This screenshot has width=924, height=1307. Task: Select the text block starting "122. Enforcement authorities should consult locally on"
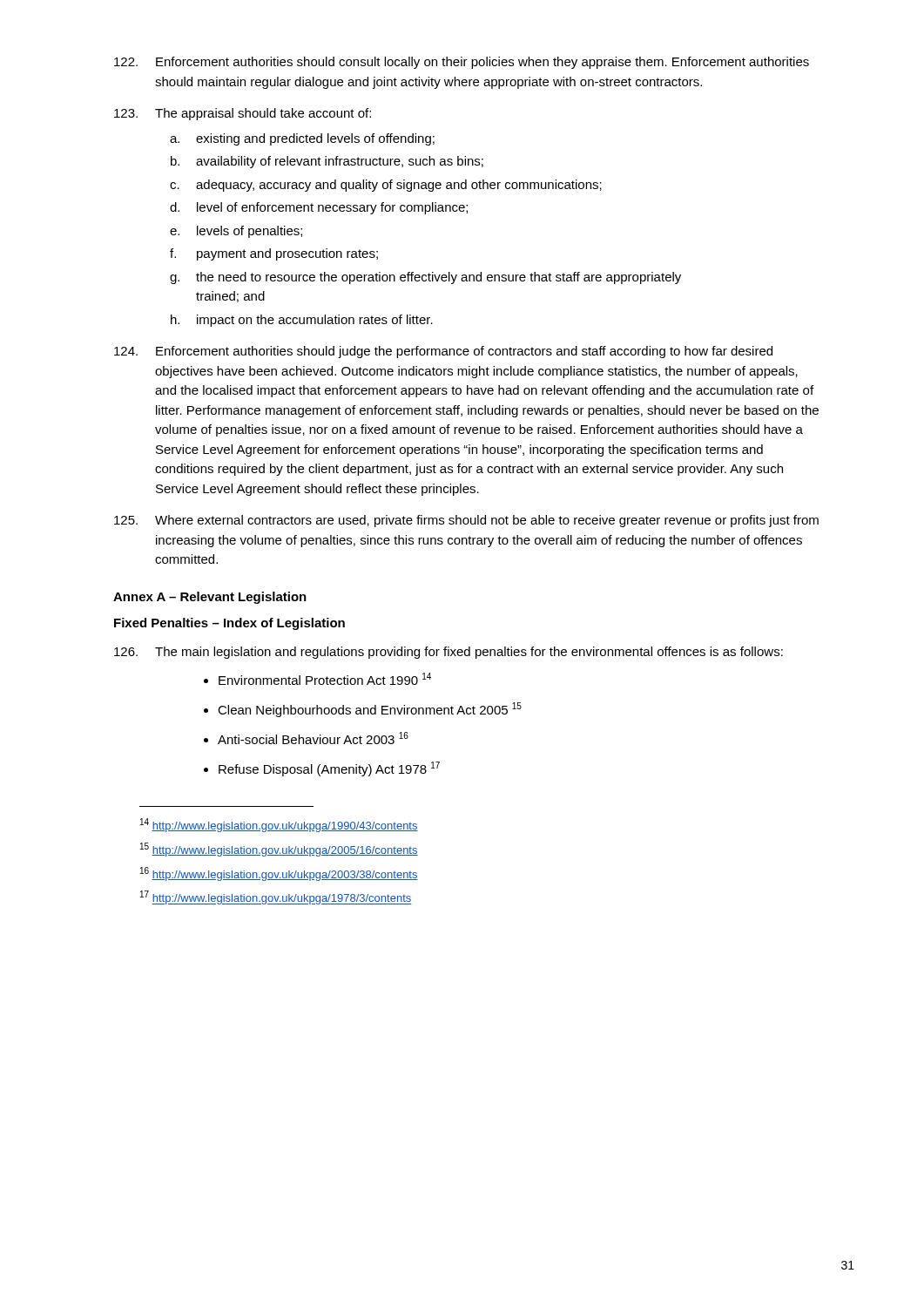click(x=466, y=72)
